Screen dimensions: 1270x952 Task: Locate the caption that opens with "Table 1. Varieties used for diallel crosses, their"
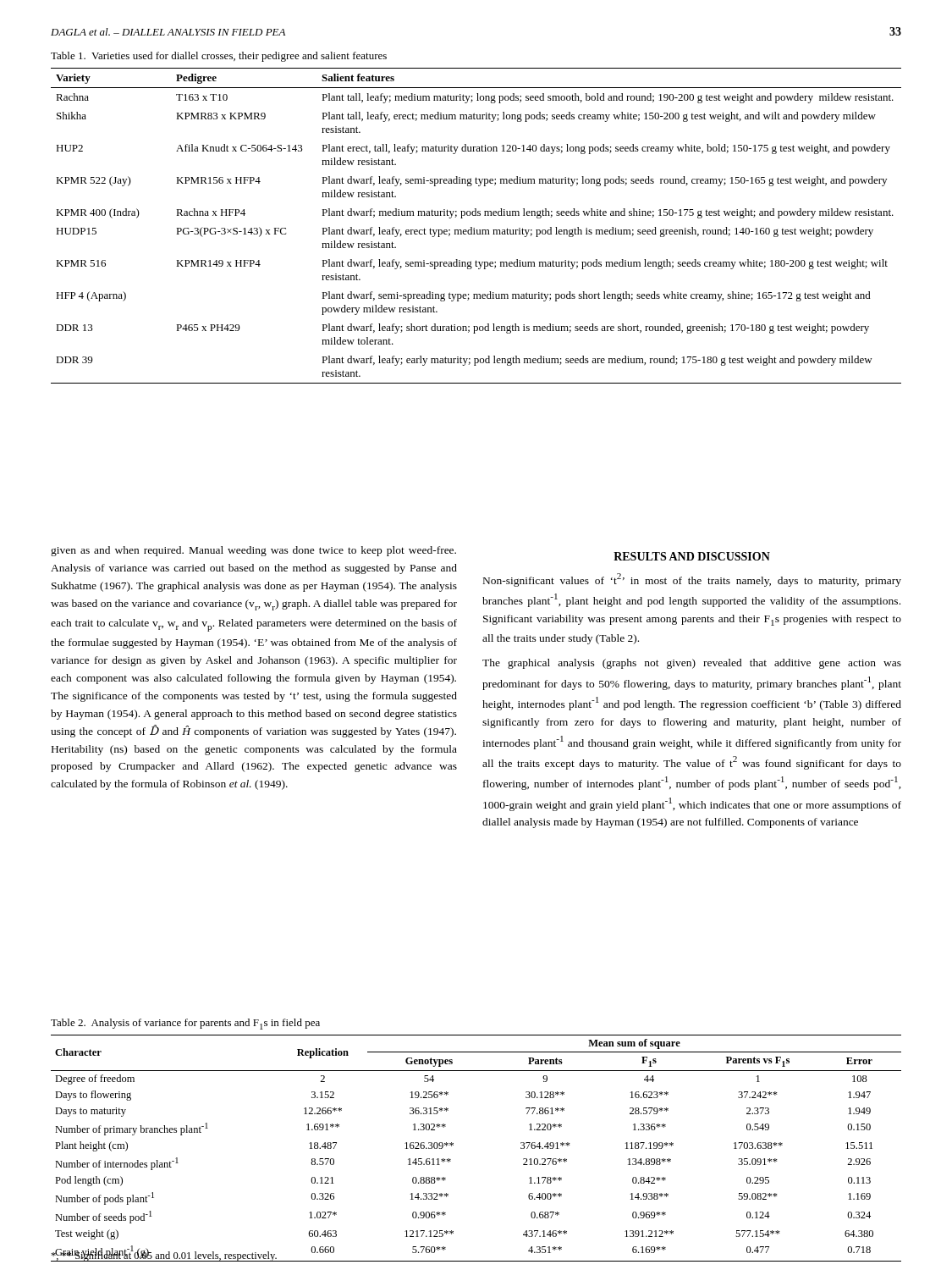coord(219,55)
